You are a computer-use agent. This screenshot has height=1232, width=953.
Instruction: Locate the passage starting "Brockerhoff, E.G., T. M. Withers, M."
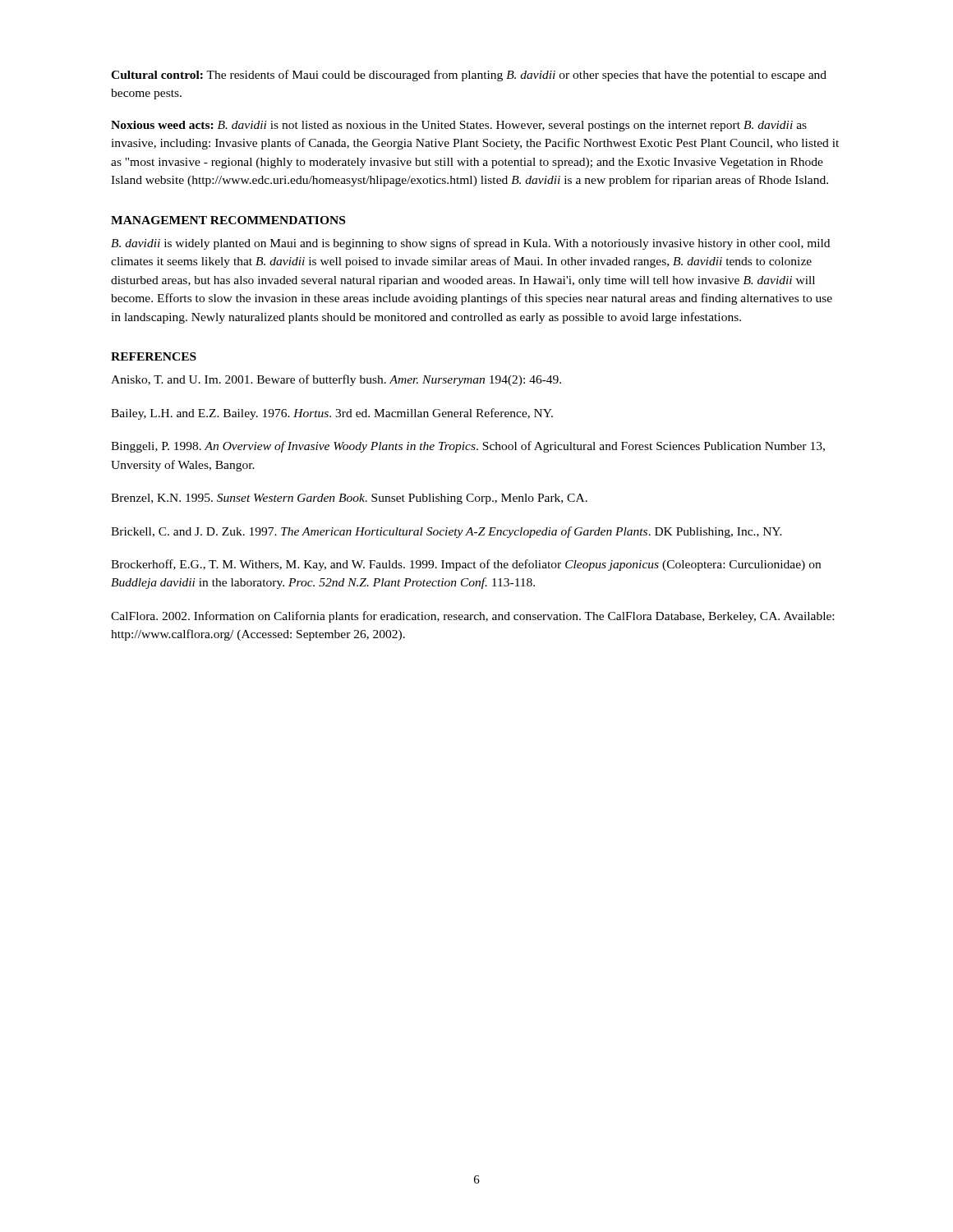pos(466,573)
